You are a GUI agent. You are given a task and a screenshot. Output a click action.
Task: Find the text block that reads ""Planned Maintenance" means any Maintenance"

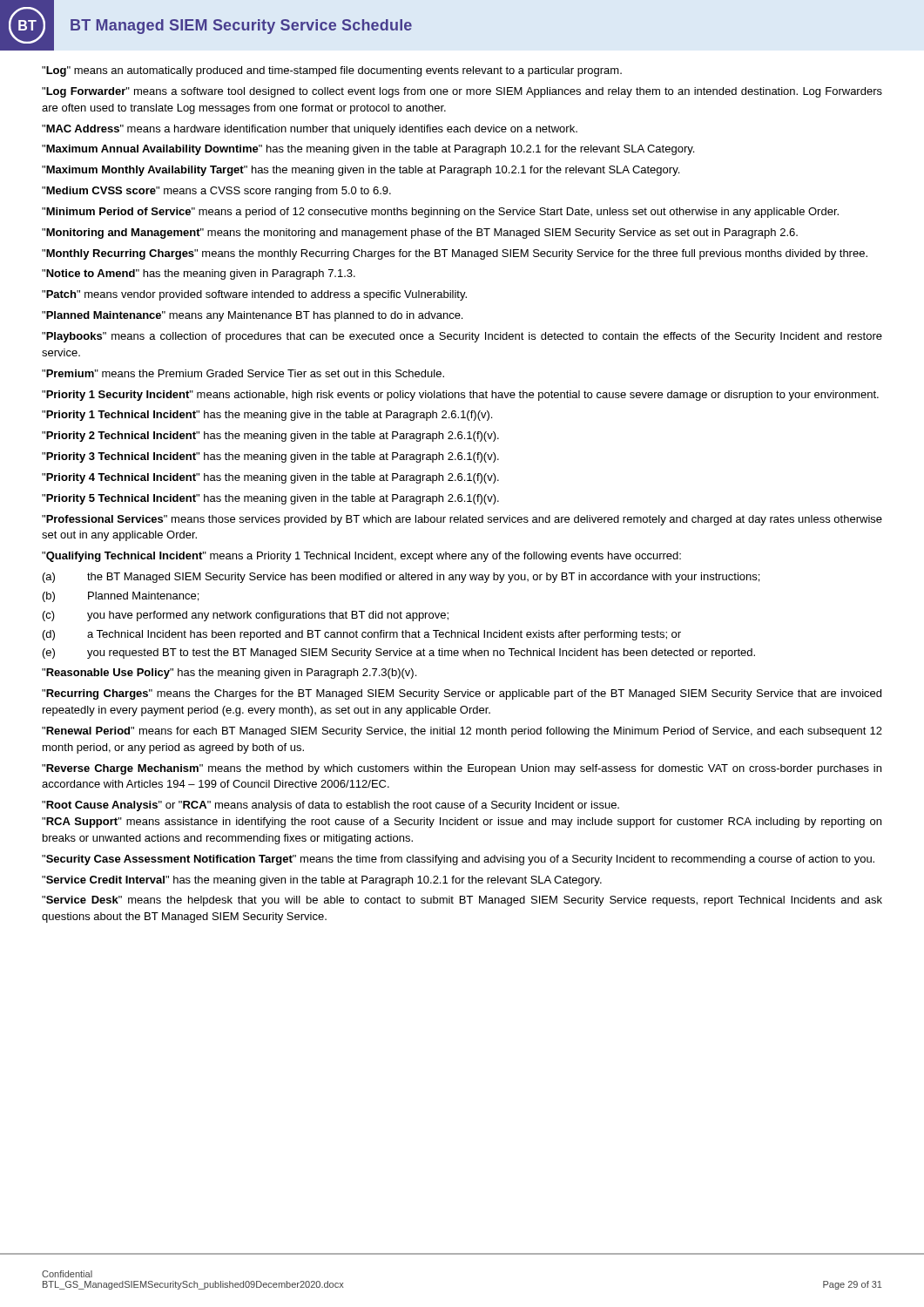pyautogui.click(x=462, y=316)
